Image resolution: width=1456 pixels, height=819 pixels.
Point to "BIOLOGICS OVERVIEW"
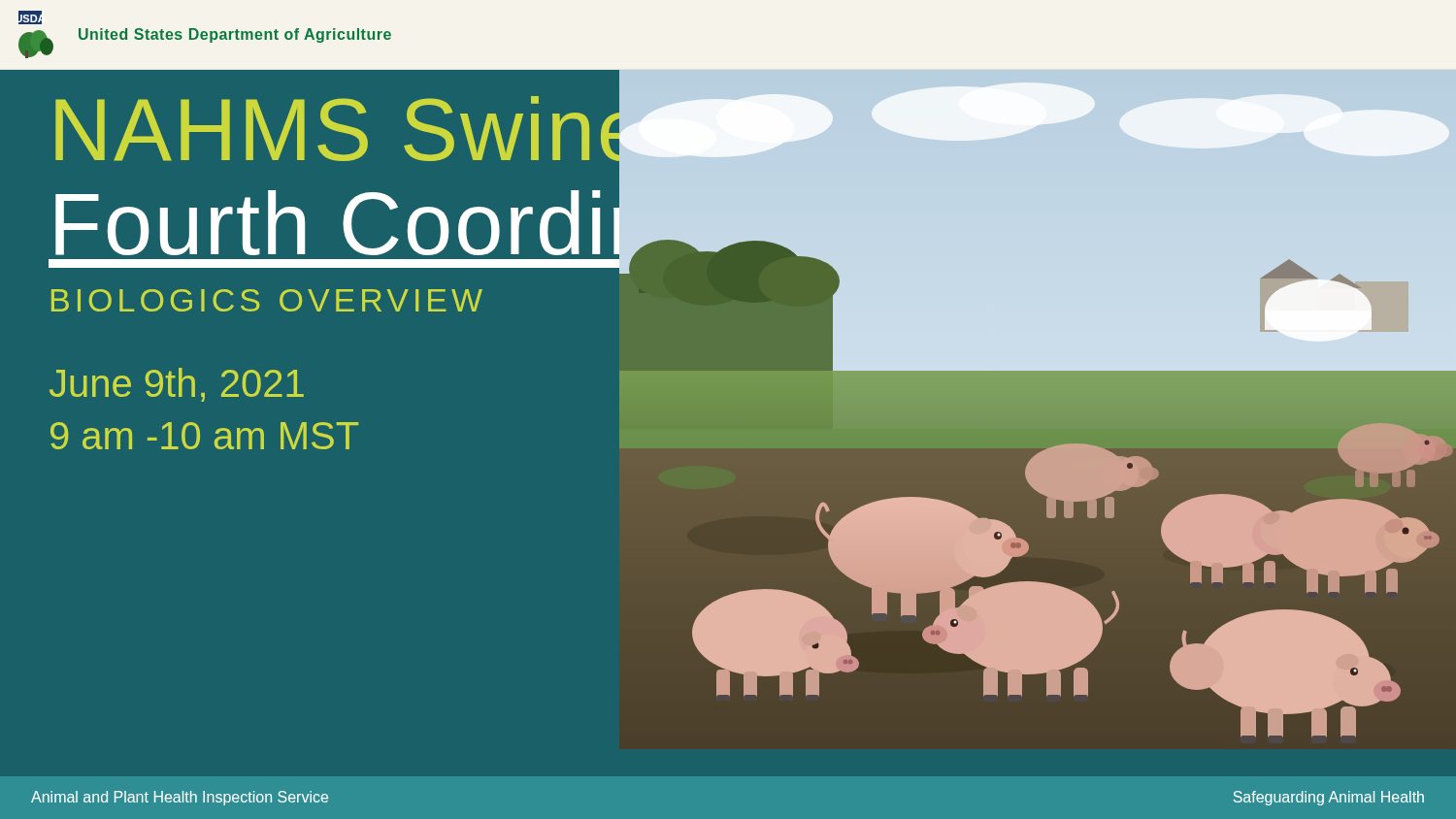click(x=267, y=300)
